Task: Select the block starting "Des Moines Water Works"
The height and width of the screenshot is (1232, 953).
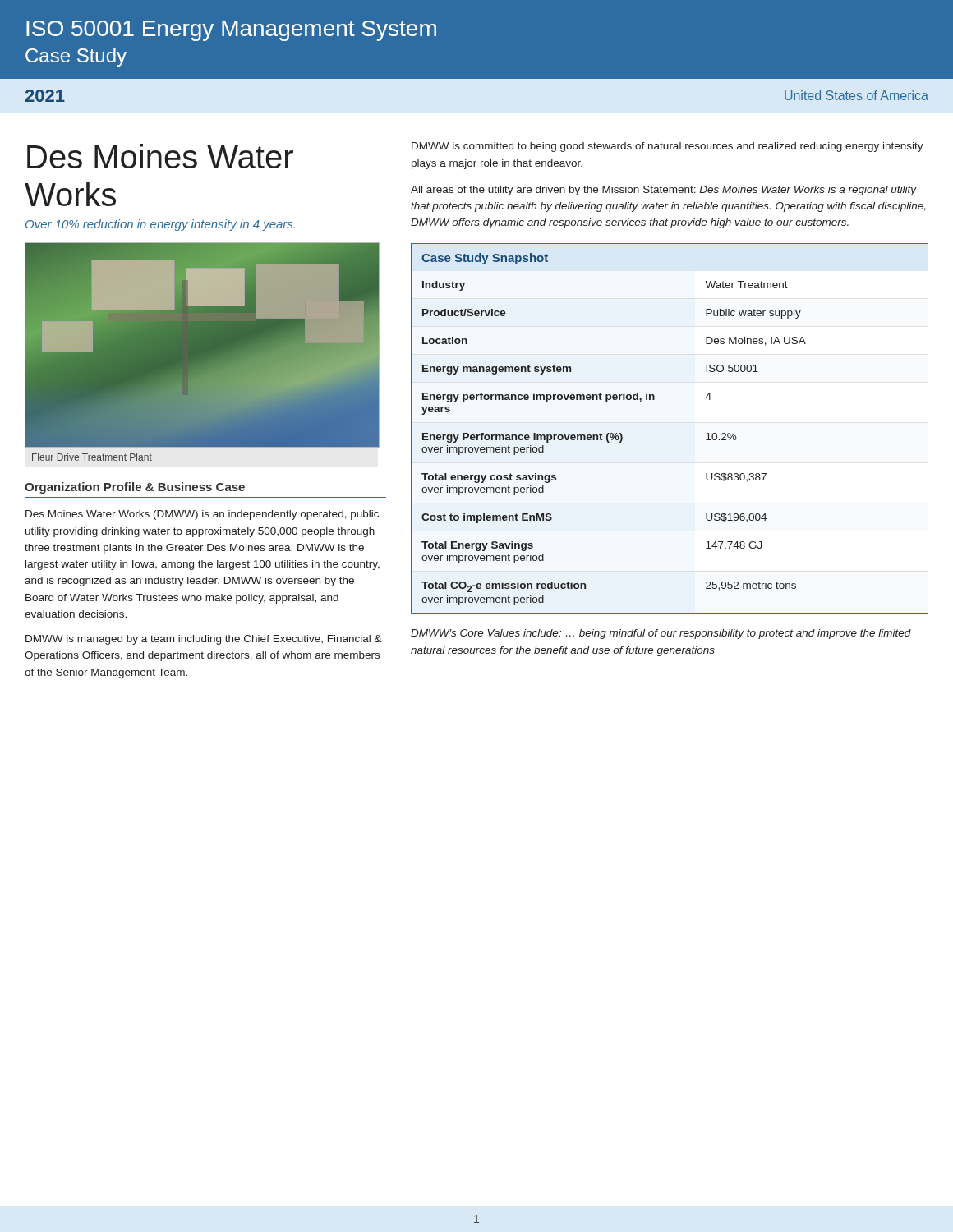Action: [202, 564]
